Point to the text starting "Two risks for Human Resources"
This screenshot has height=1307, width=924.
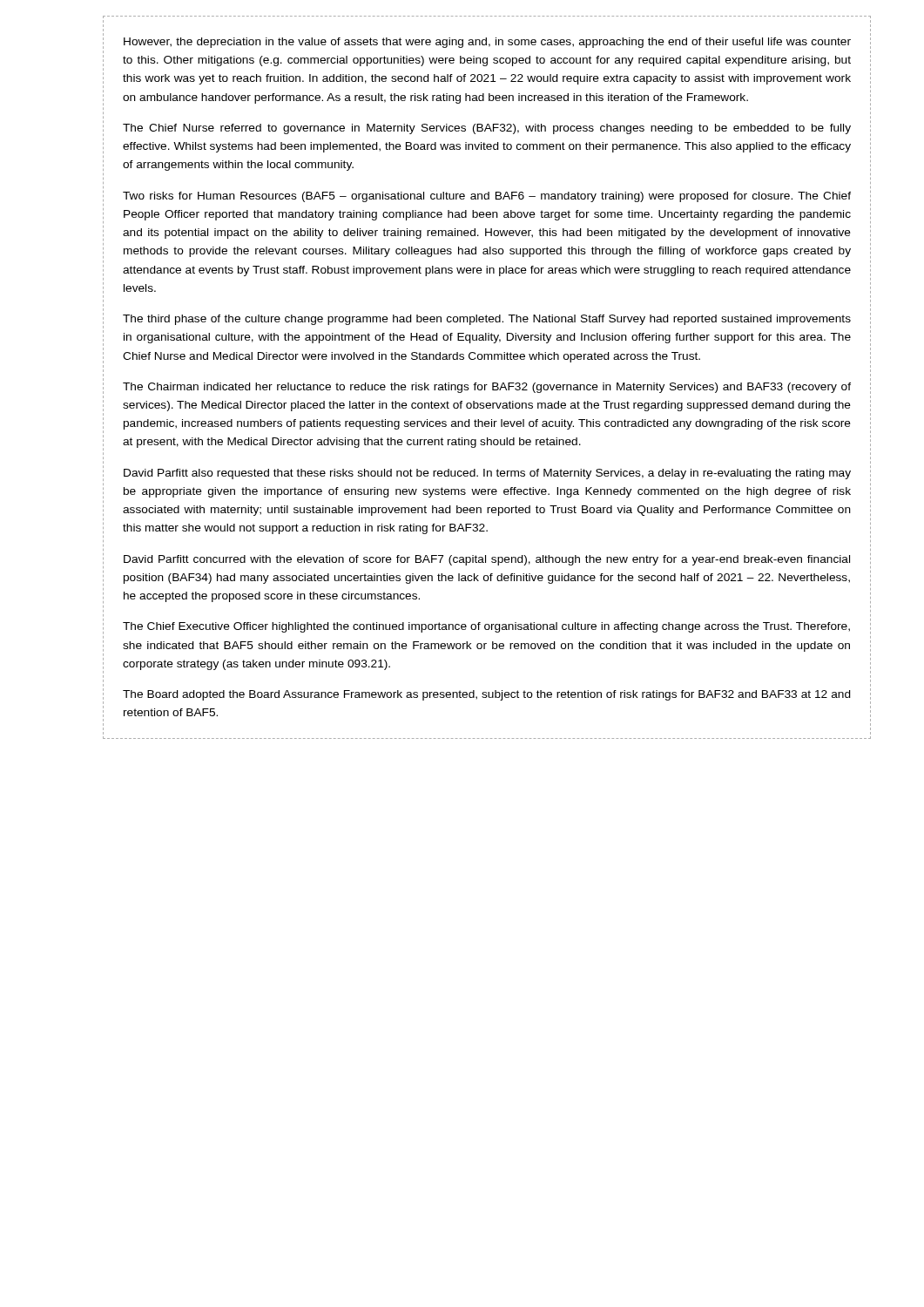pos(487,242)
